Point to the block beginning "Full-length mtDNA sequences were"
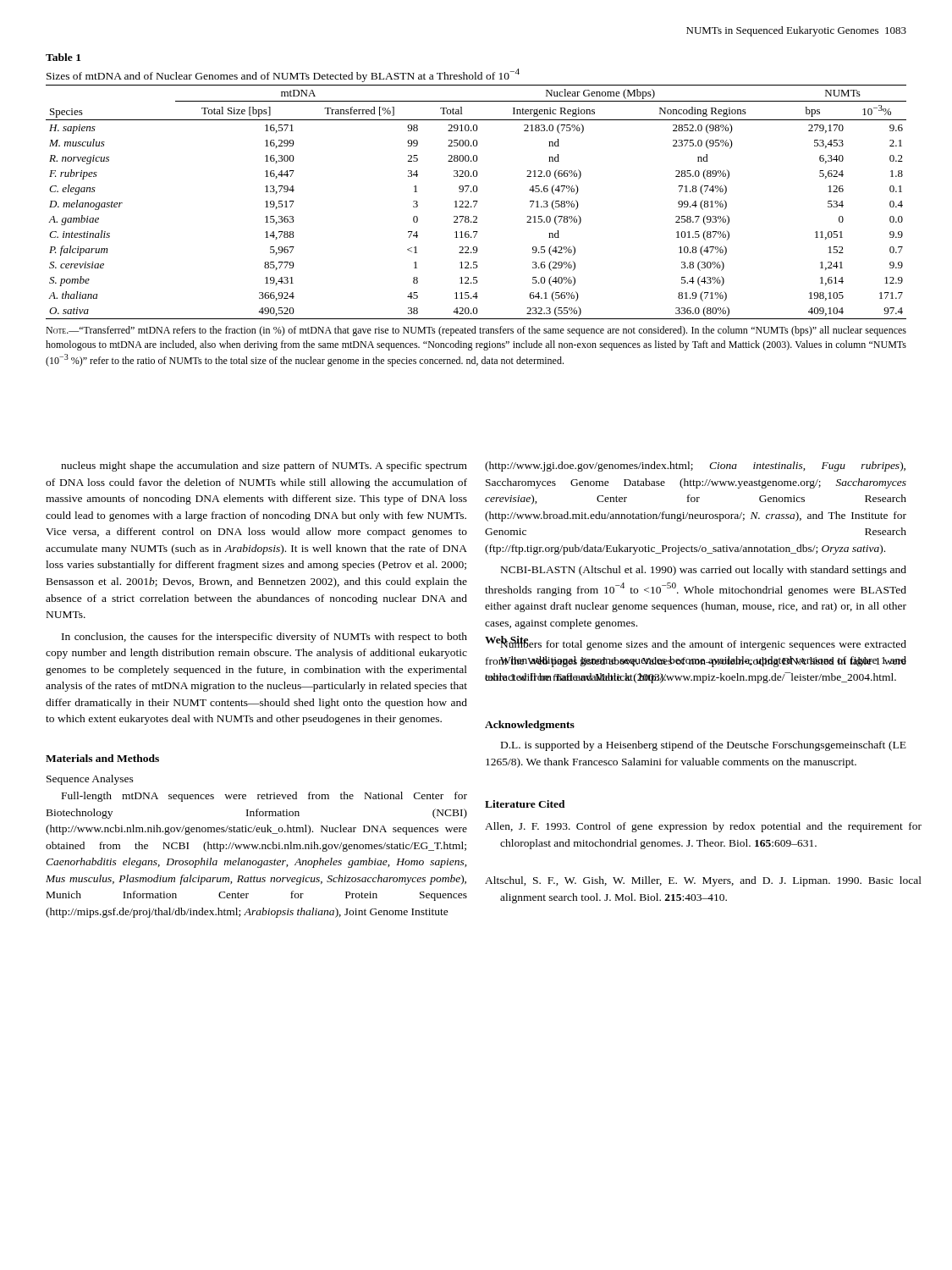Viewport: 952px width, 1270px height. tap(256, 854)
